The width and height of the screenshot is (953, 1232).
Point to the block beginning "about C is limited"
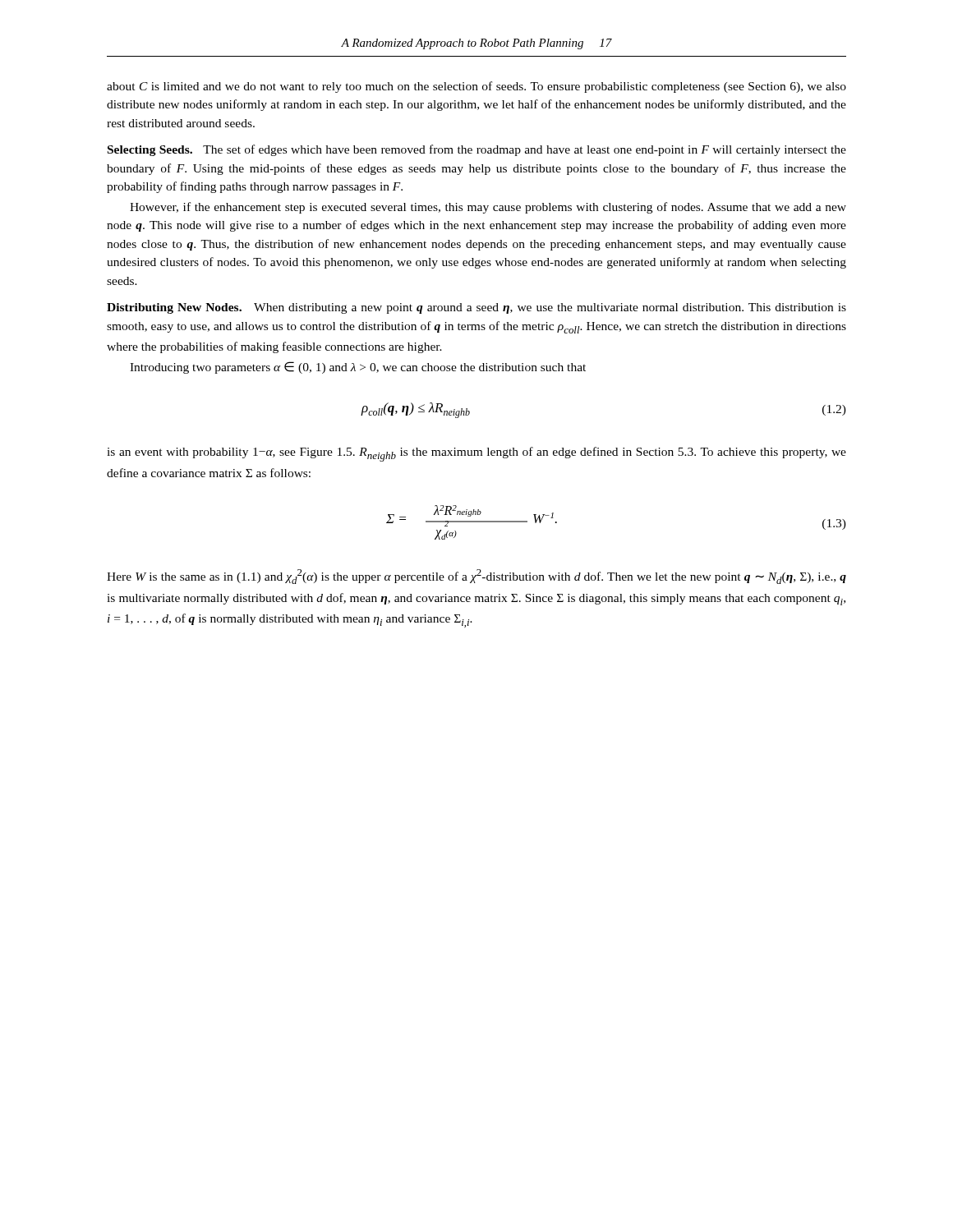point(476,105)
